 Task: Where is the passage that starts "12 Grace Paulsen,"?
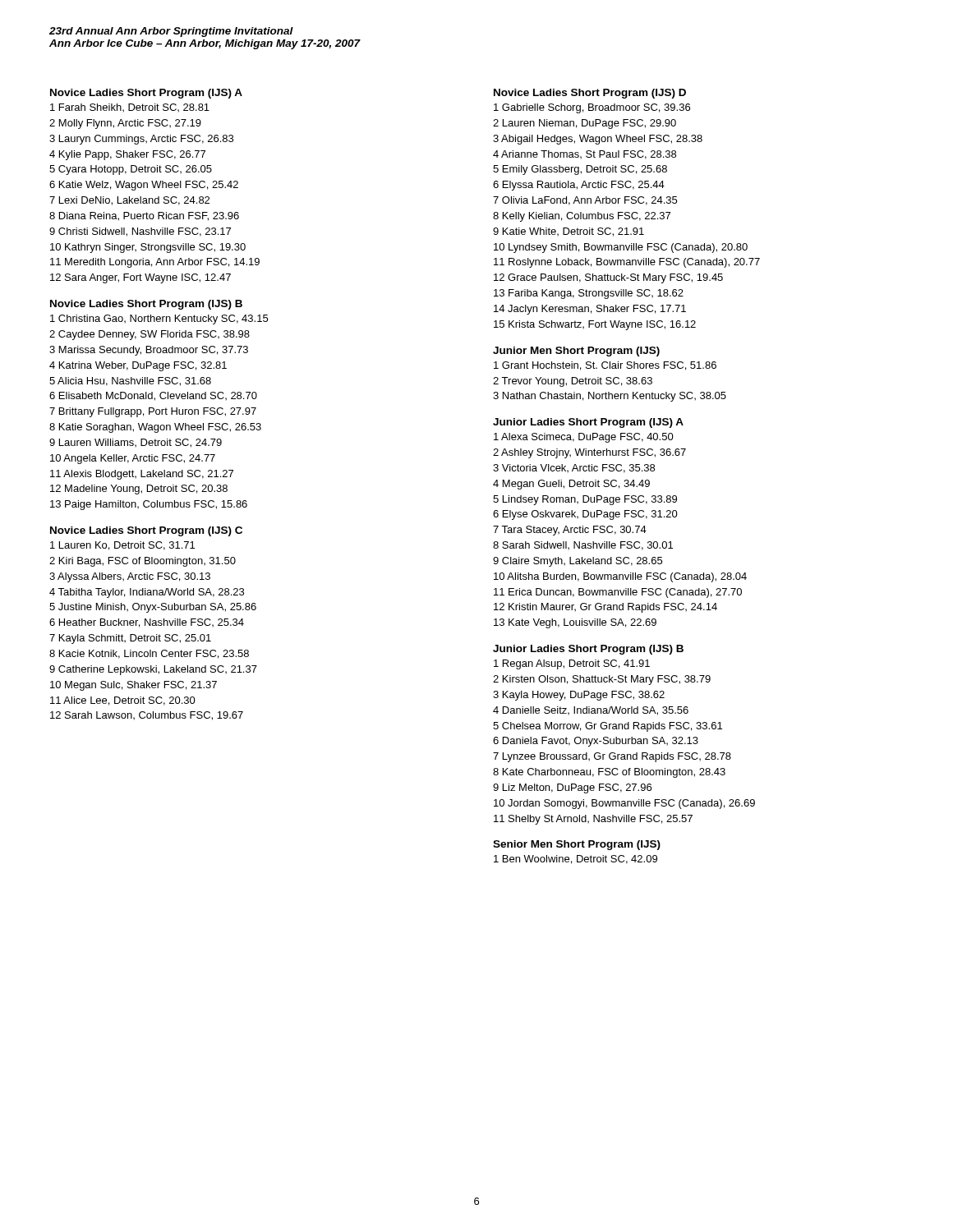point(608,277)
